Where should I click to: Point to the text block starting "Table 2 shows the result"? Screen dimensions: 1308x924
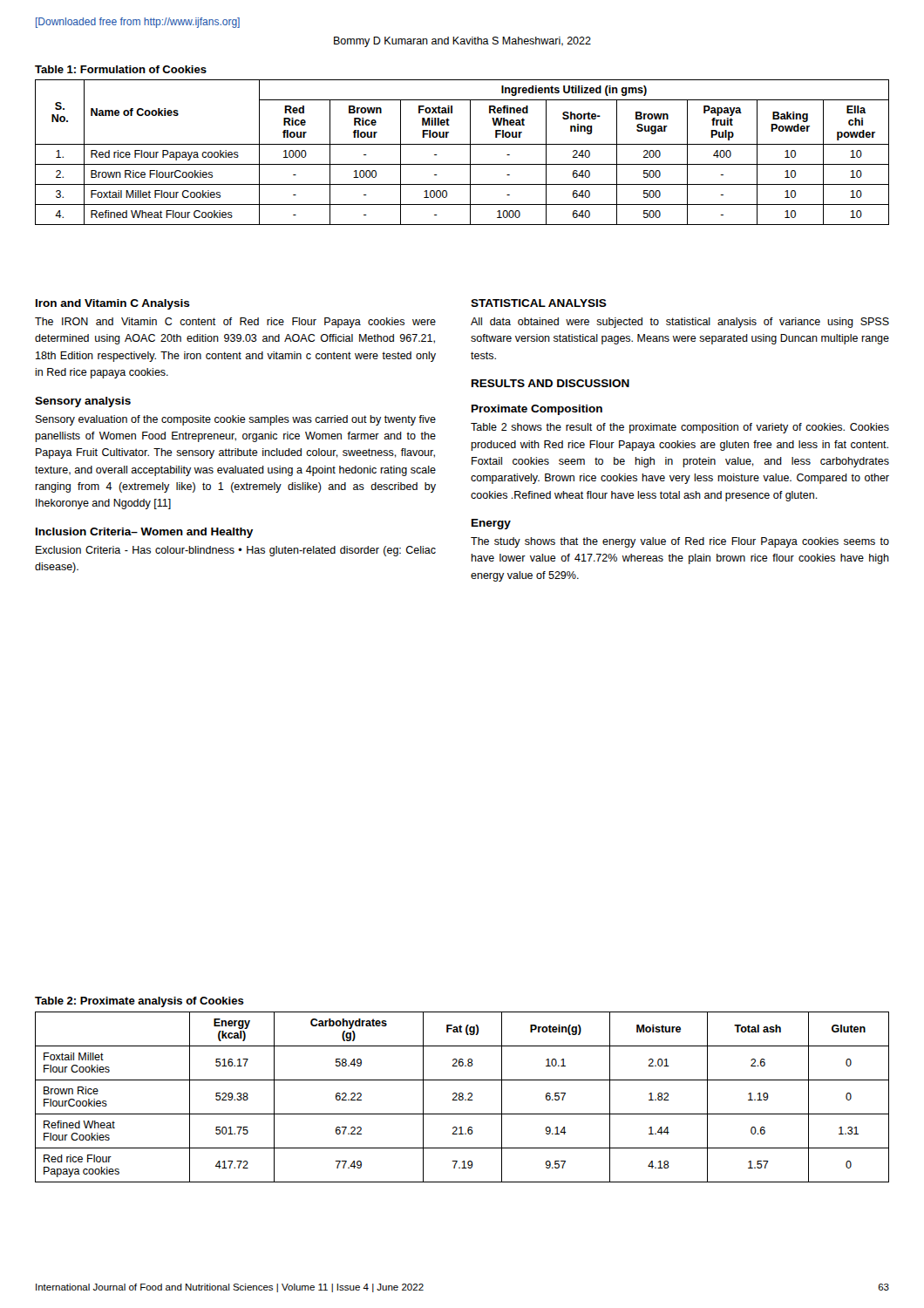click(680, 461)
